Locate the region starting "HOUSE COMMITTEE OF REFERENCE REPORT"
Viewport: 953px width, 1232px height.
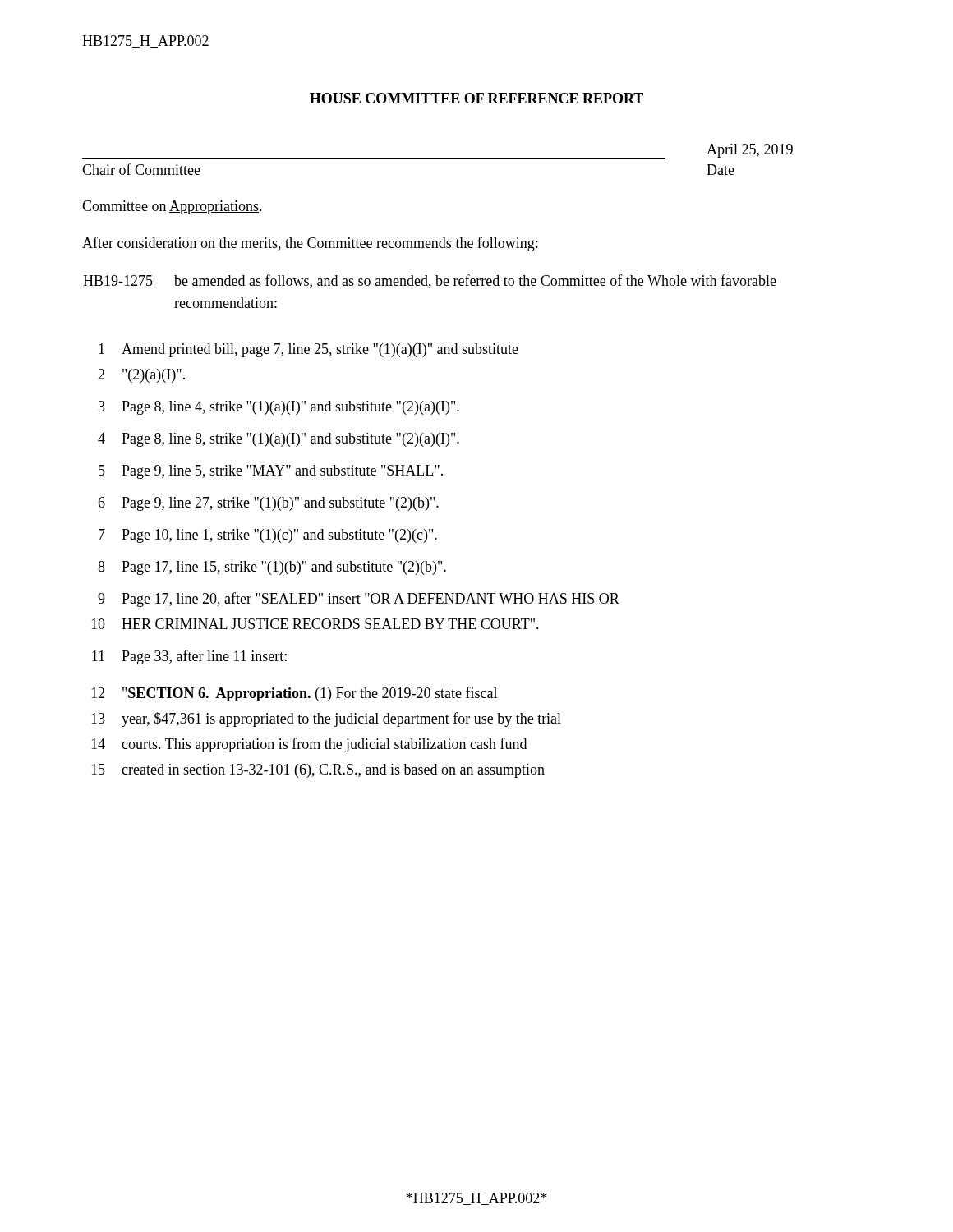476,99
